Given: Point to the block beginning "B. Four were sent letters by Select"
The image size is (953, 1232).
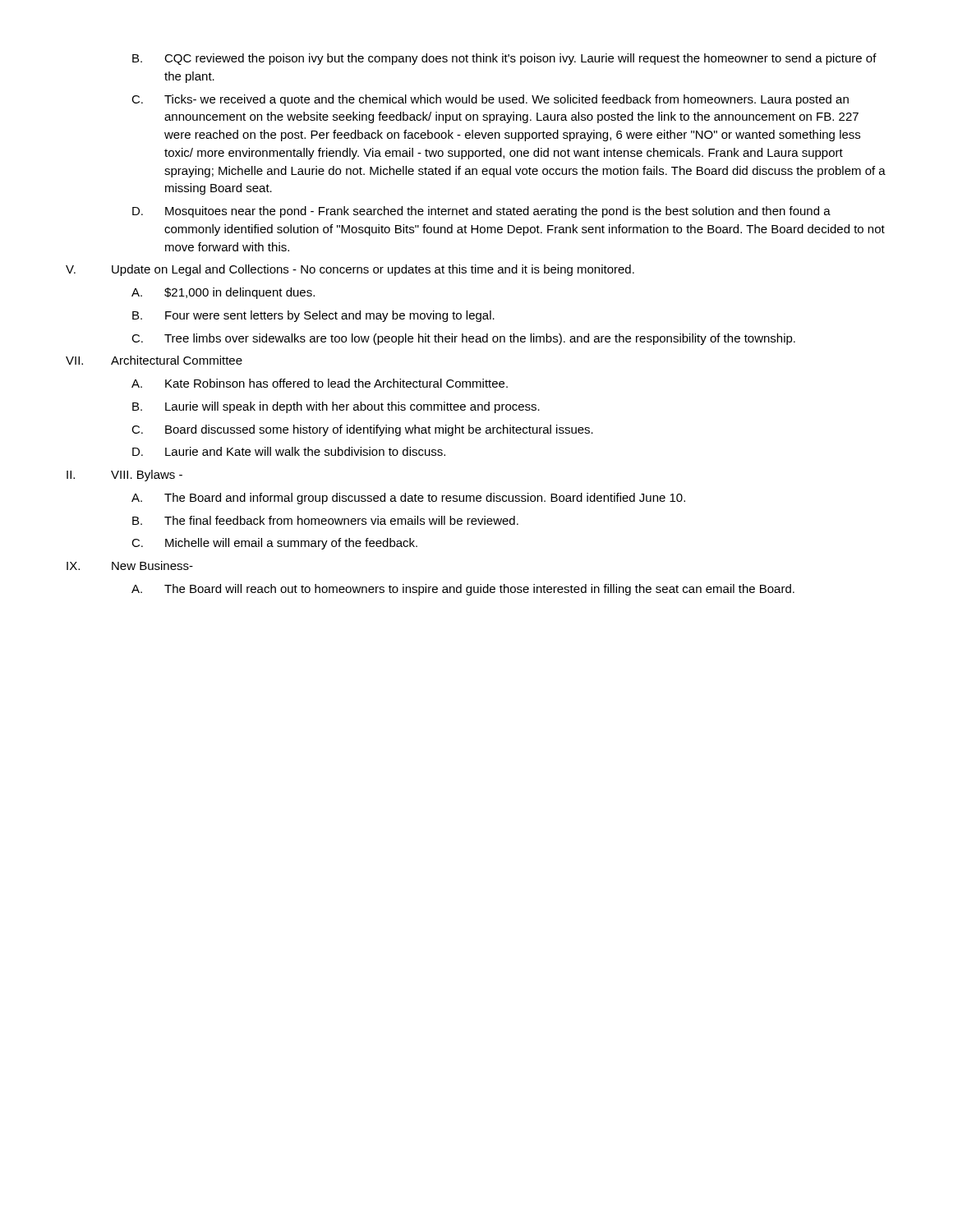Looking at the screenshot, I should [x=313, y=316].
